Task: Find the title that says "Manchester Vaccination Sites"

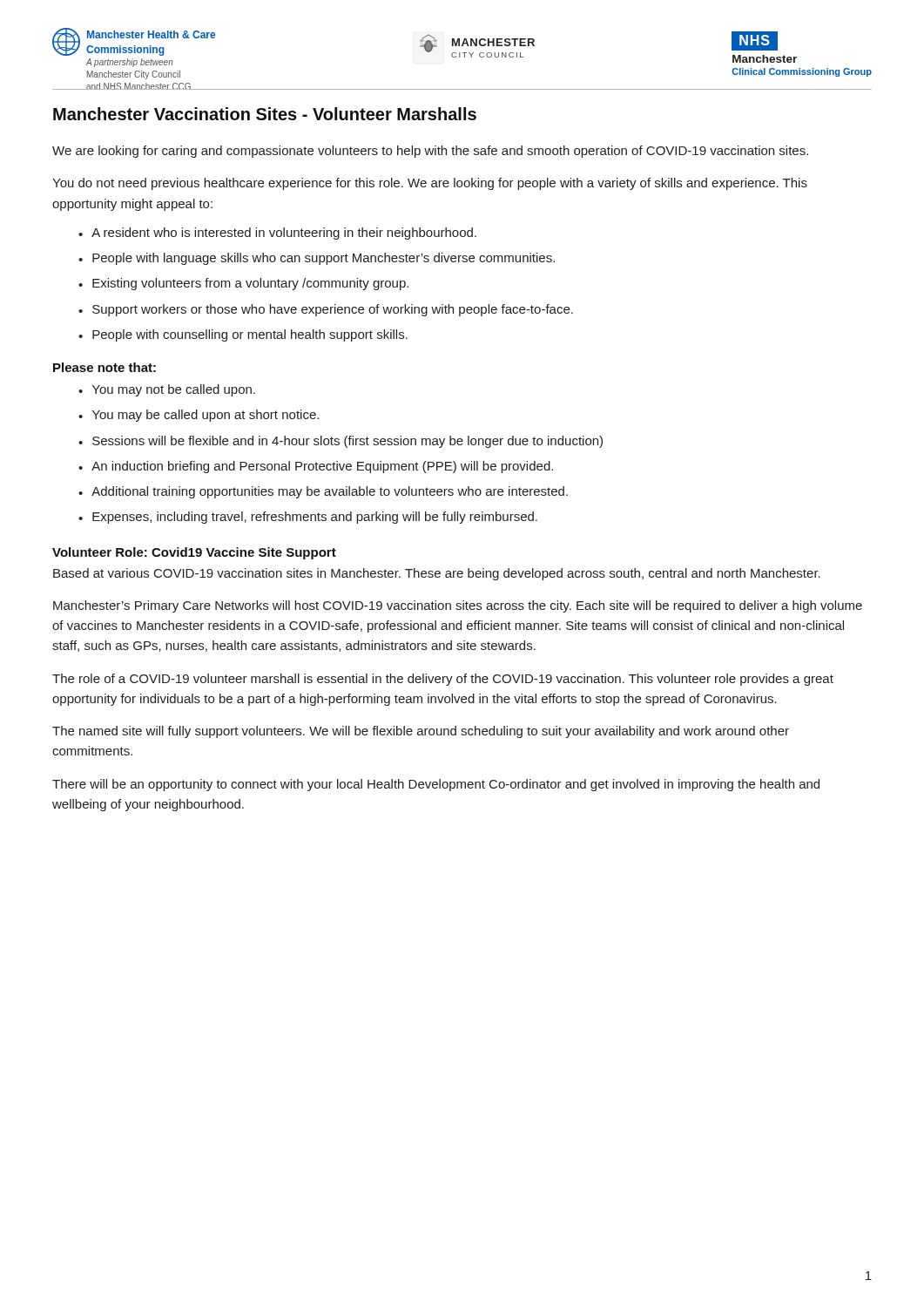Action: click(265, 114)
